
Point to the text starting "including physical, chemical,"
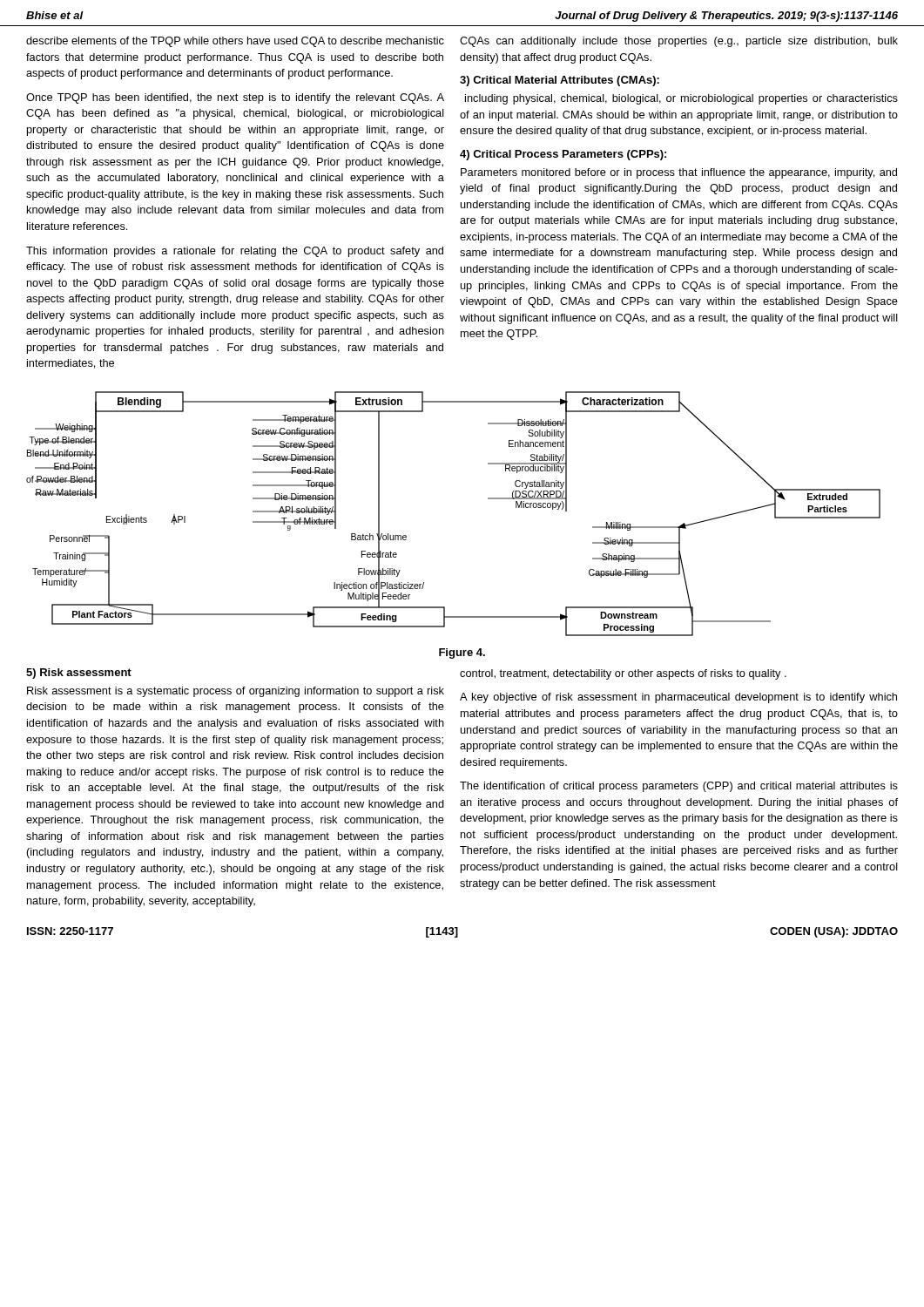tap(679, 115)
